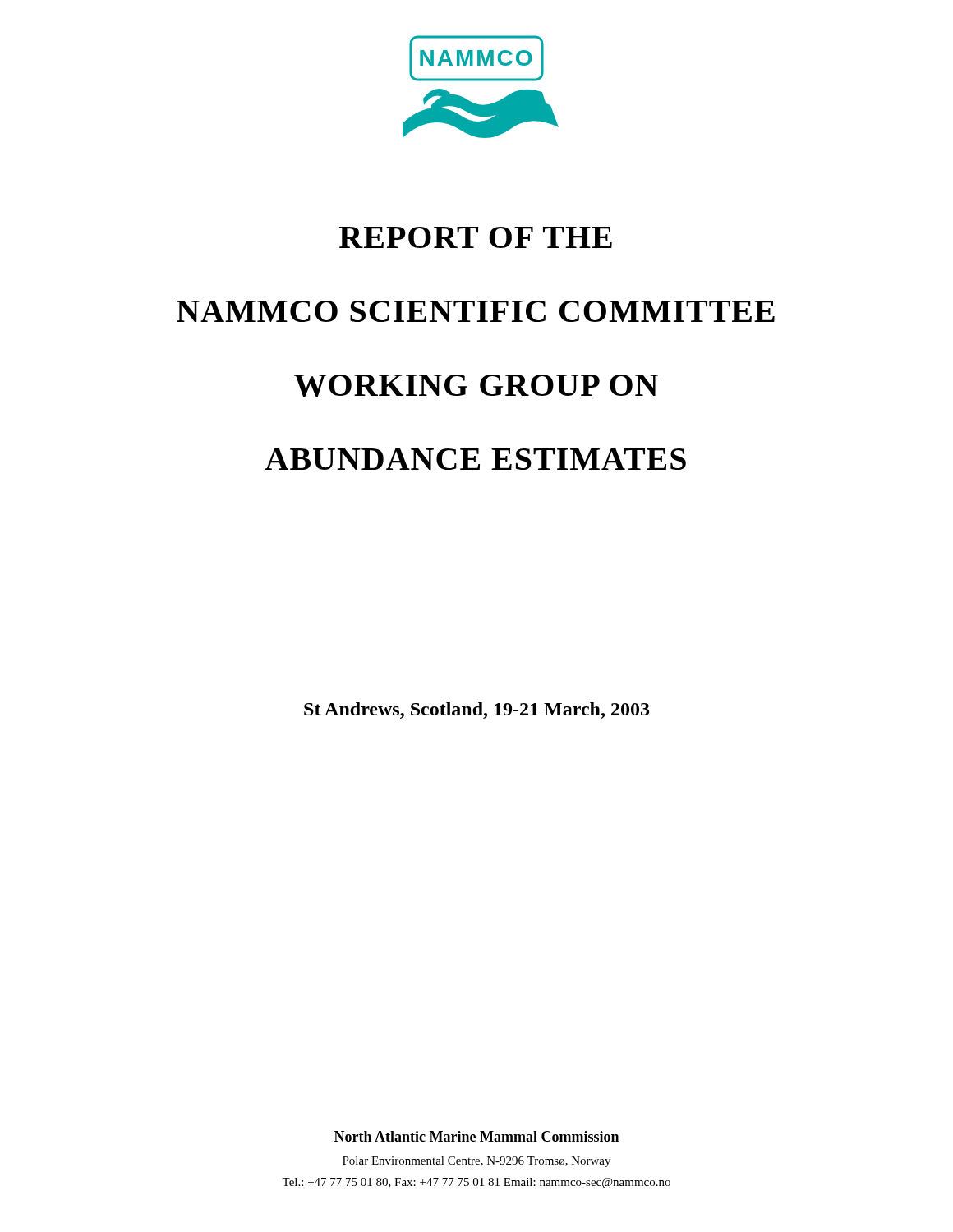Find the logo
Viewport: 953px width, 1232px height.
point(476,100)
